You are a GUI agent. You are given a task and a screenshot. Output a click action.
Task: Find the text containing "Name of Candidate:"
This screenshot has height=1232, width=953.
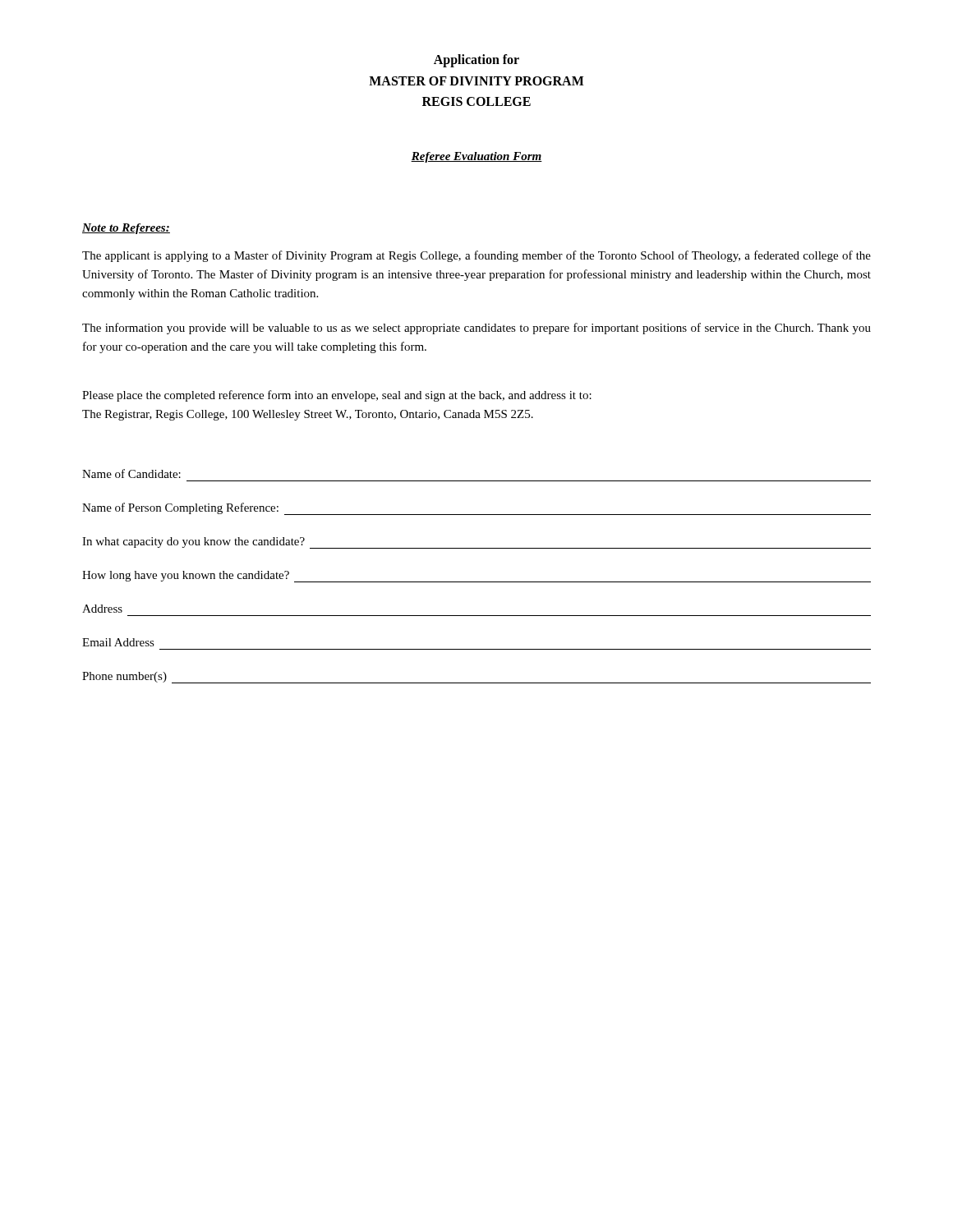[x=476, y=473]
